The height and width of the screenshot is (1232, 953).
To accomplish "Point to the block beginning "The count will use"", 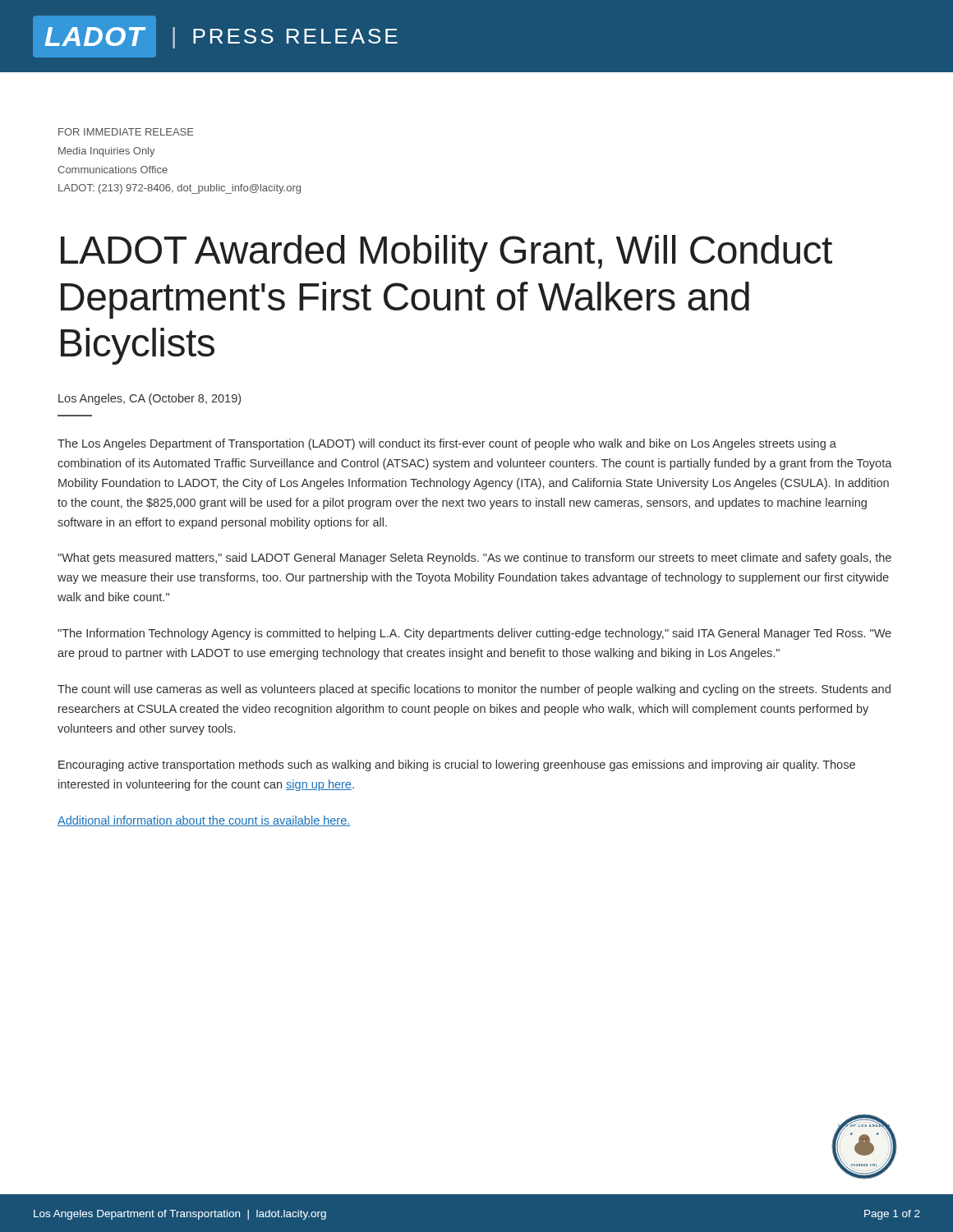I will [x=474, y=709].
